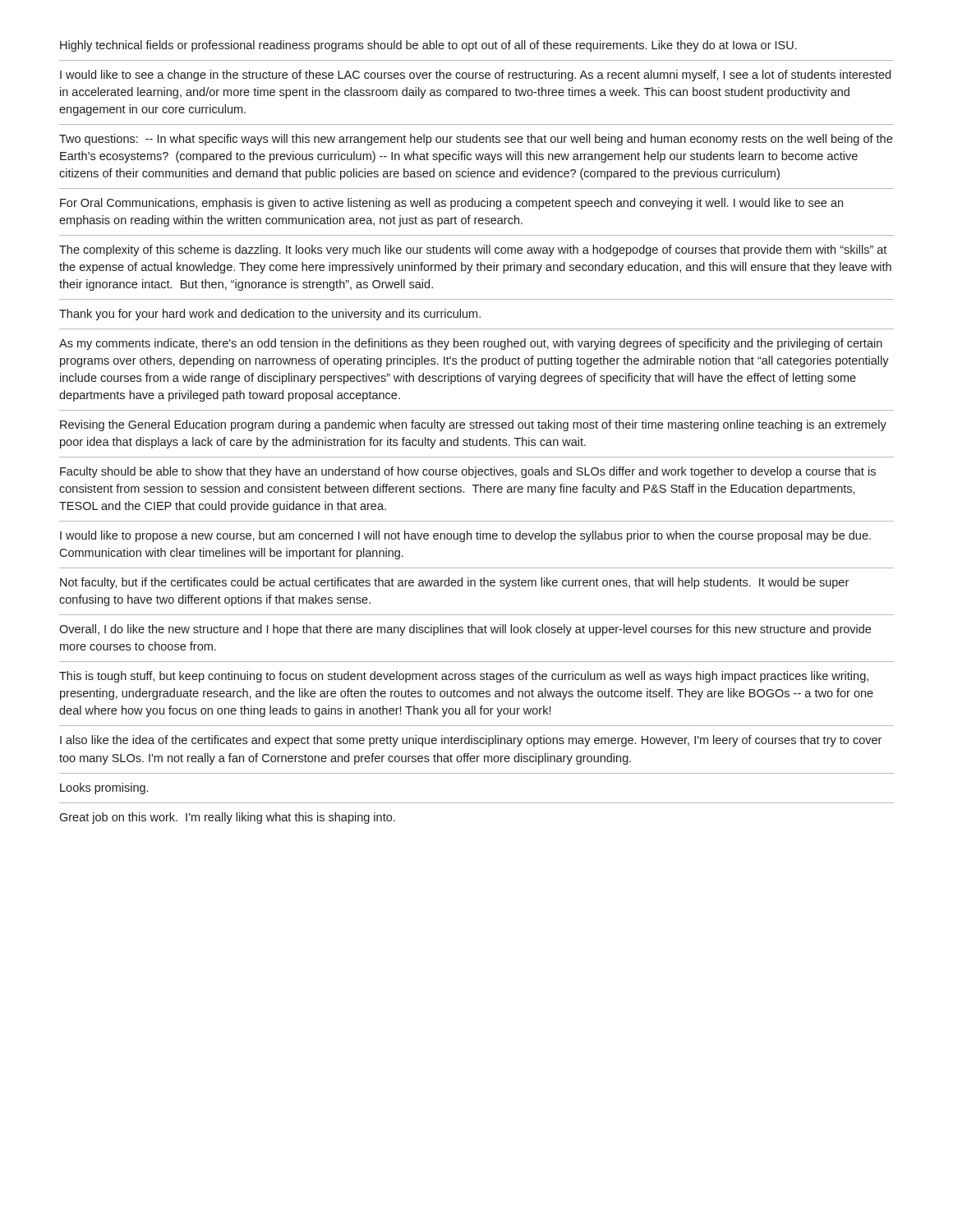The image size is (953, 1232).
Task: Navigate to the region starting "Highly technical fields or professional readiness programs should"
Action: (x=428, y=45)
